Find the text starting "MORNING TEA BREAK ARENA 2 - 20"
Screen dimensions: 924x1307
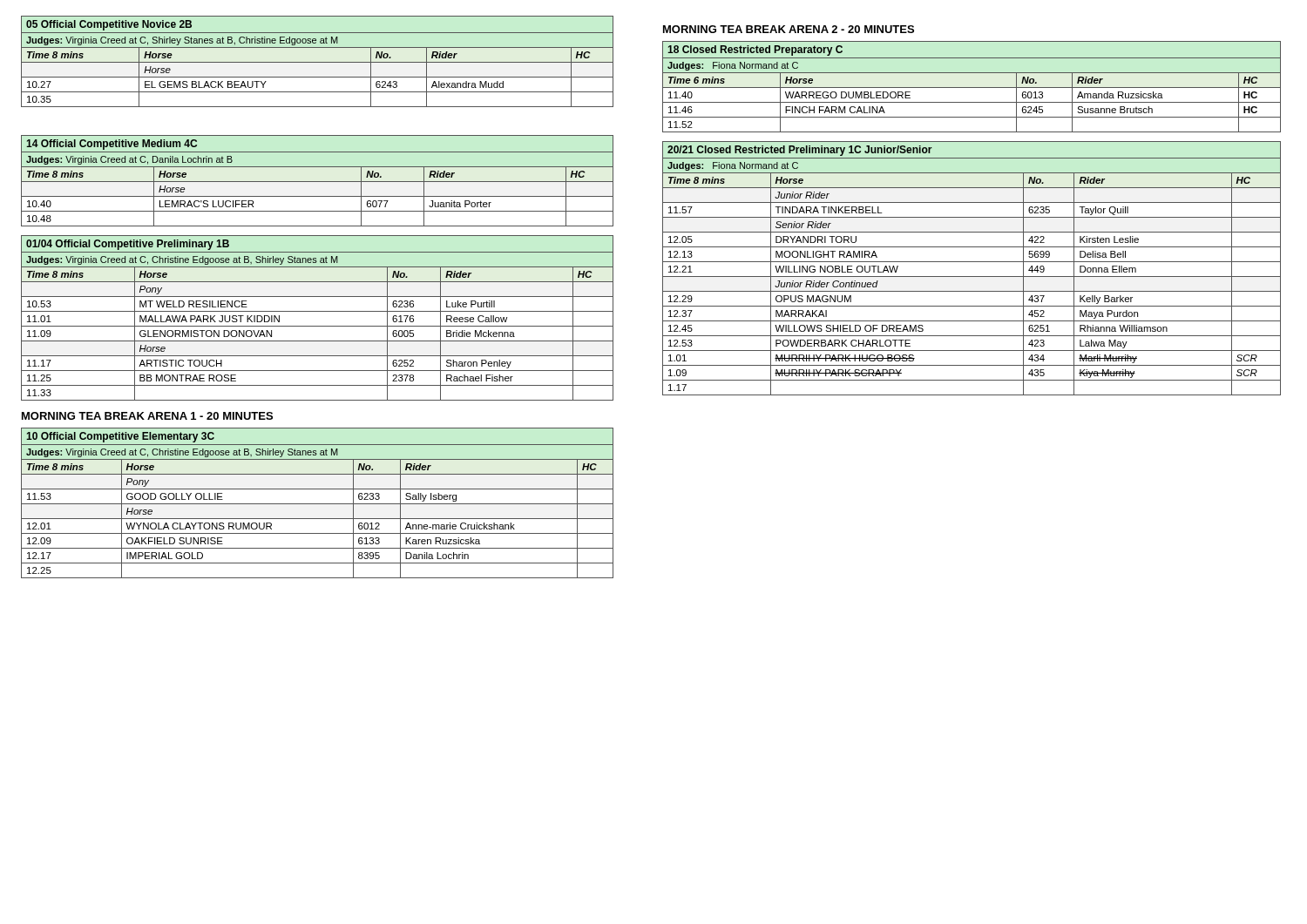(x=788, y=29)
